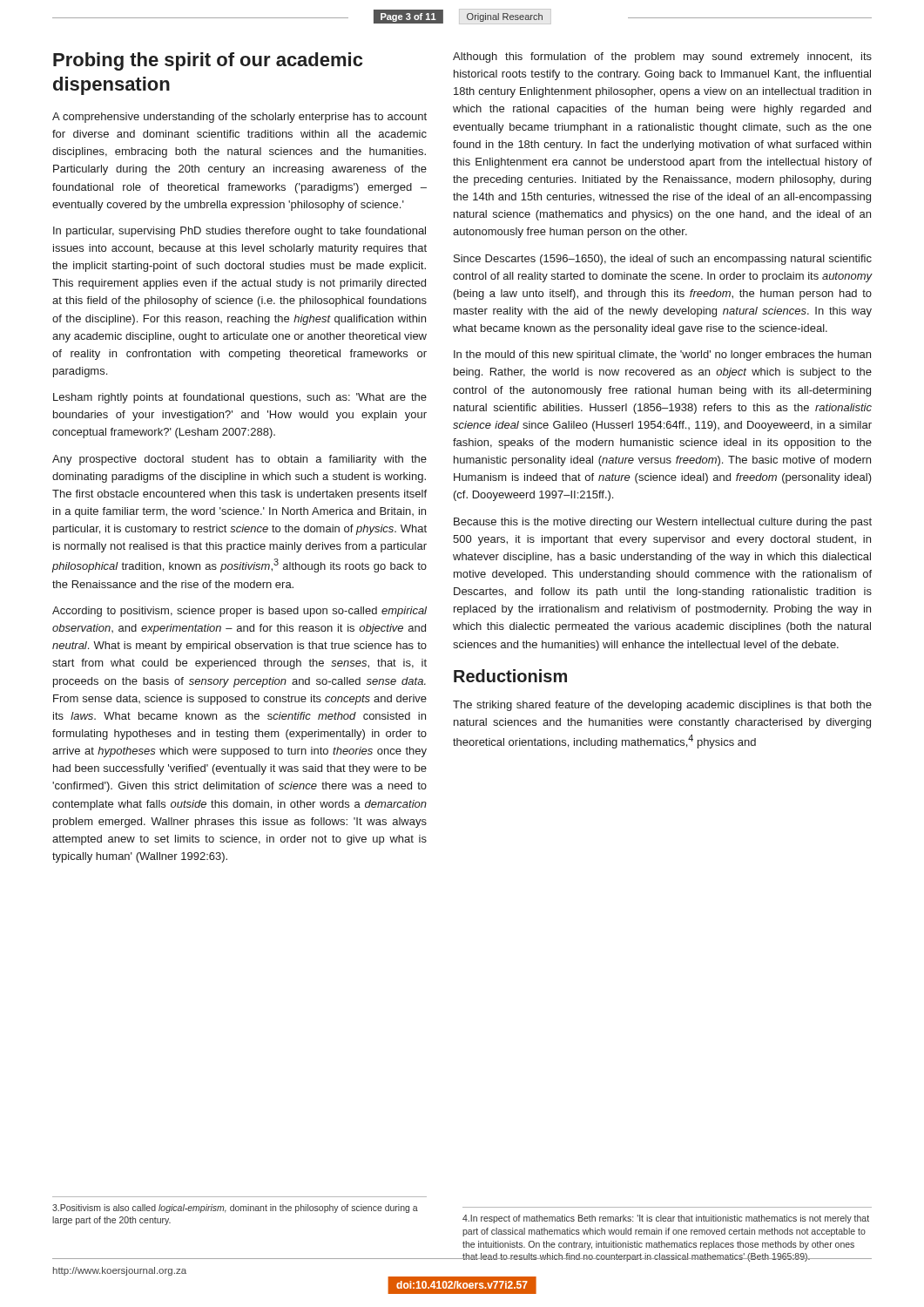Point to the block beginning "Although this formulation of the problem may"

click(x=662, y=144)
